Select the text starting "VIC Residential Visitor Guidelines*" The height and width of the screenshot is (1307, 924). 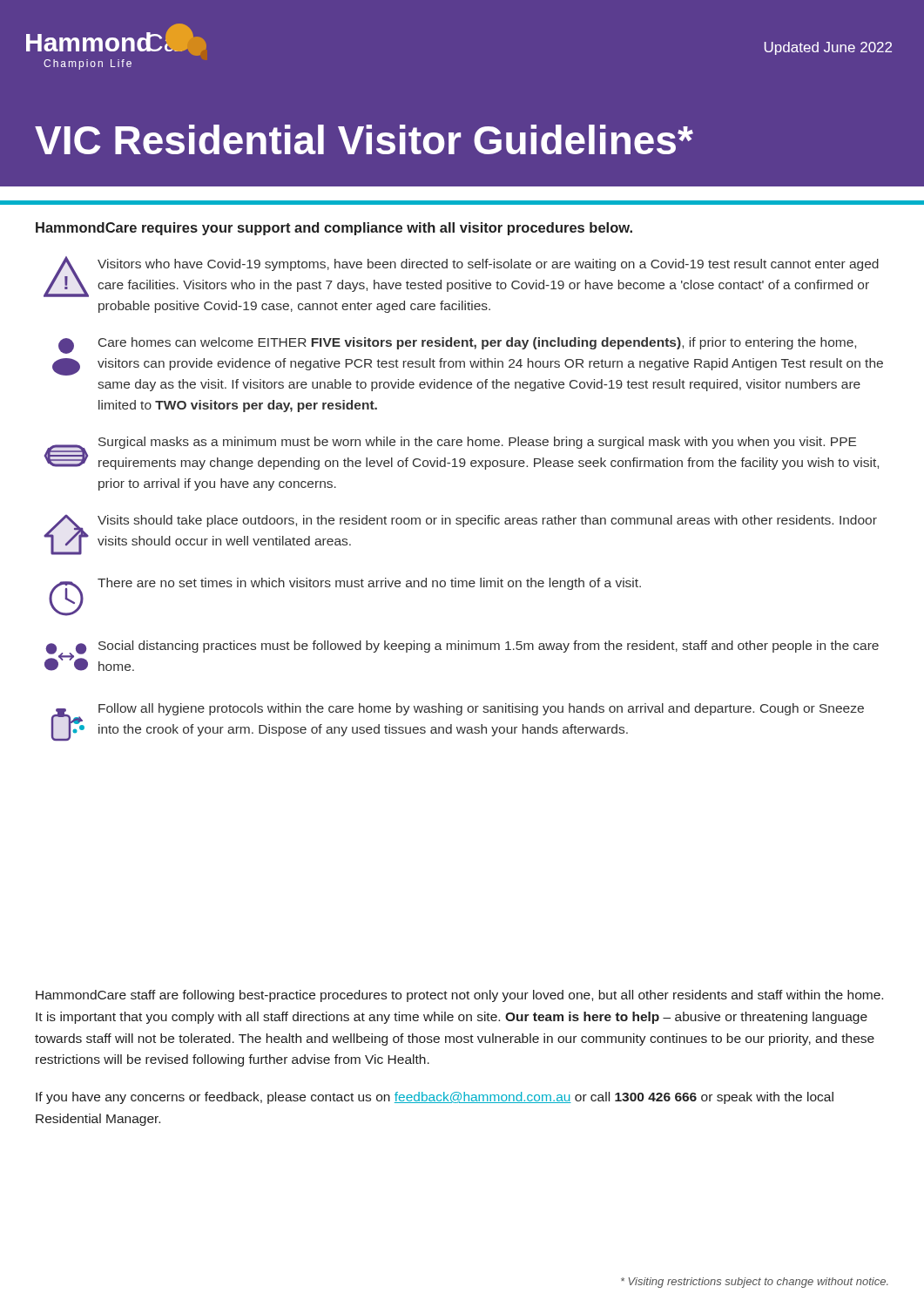[x=462, y=140]
